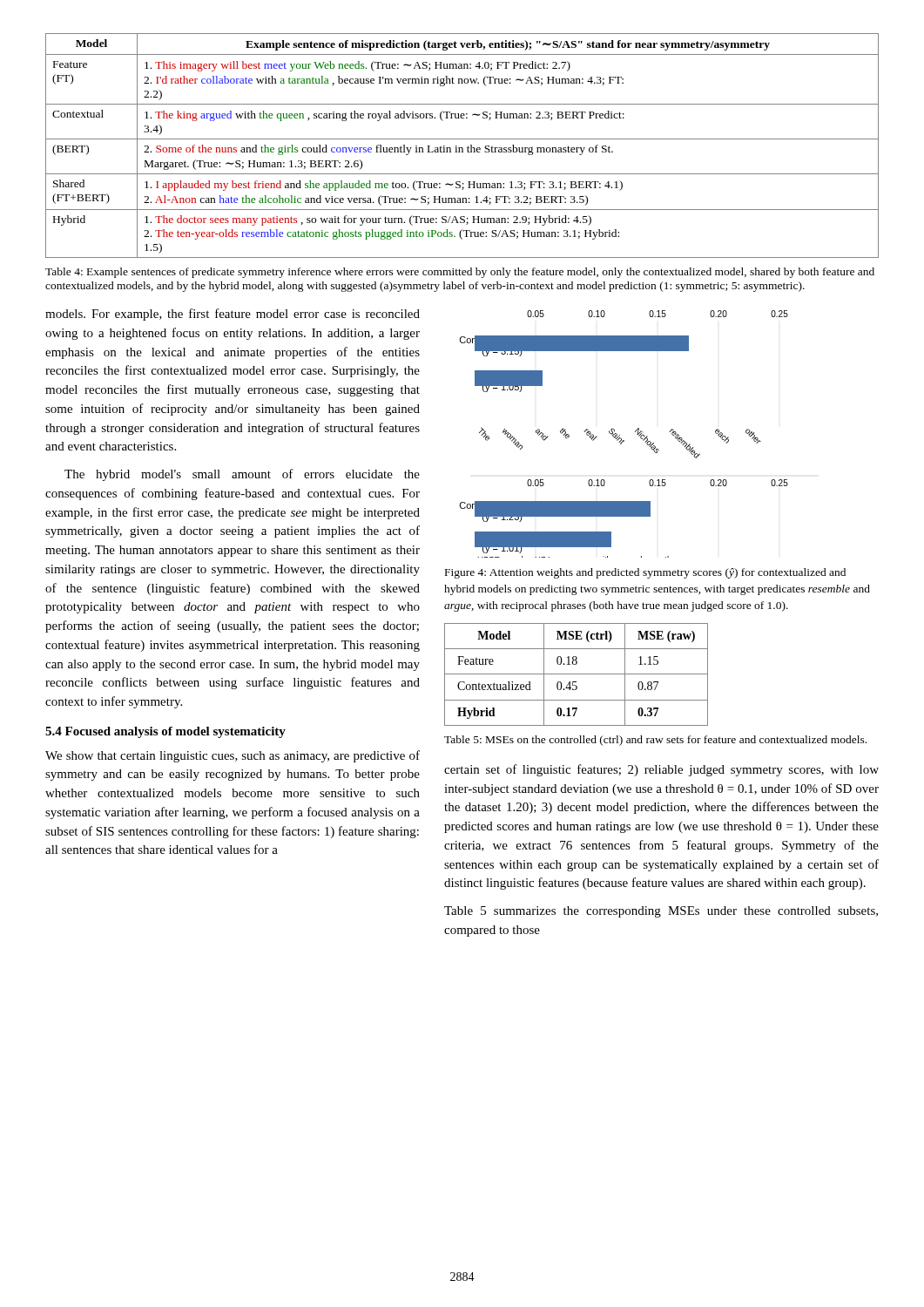
Task: Find the text starting "Table 5: MSEs on the controlled (ctrl) and"
Action: (656, 739)
